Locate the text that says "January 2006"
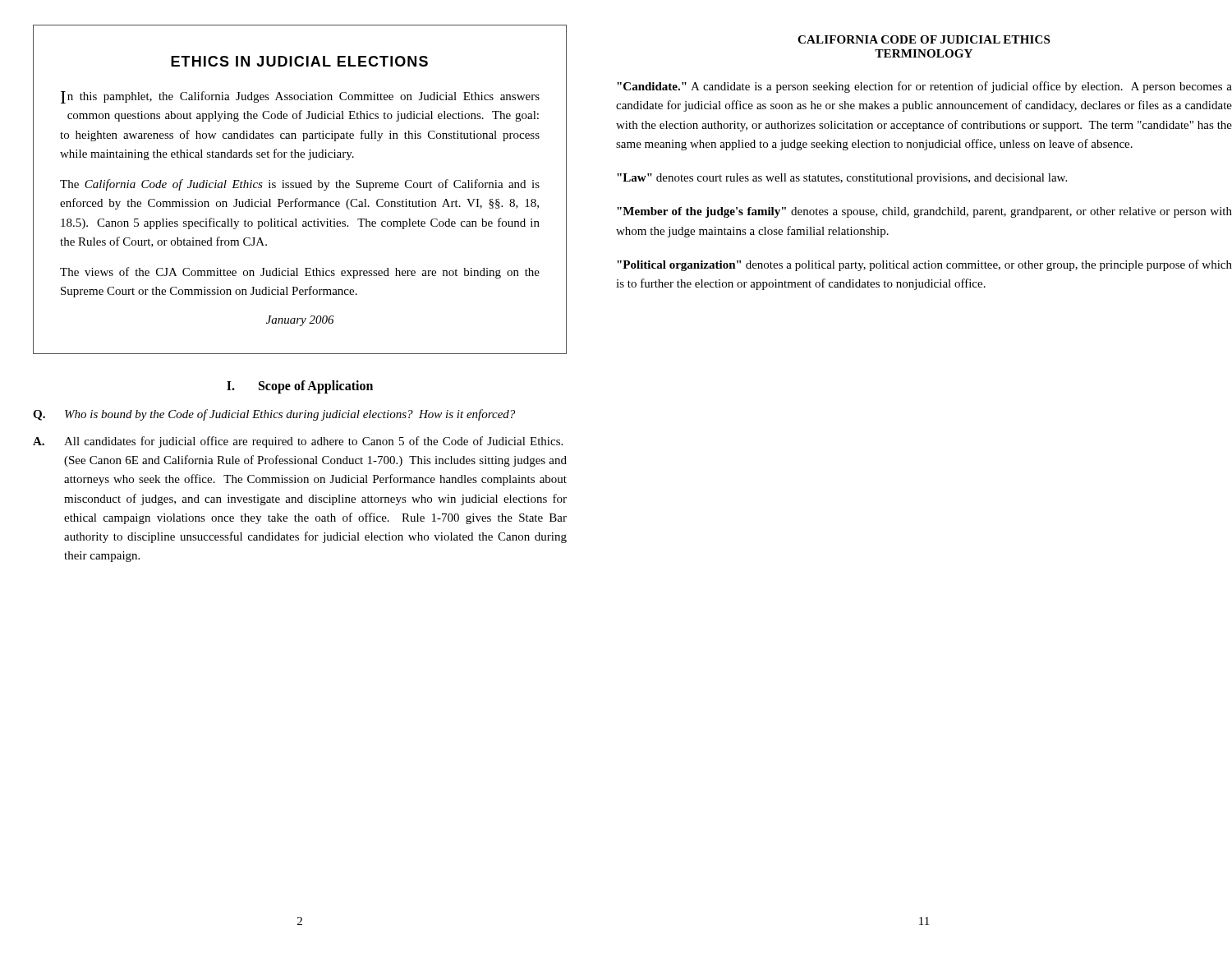This screenshot has height=953, width=1232. [300, 319]
